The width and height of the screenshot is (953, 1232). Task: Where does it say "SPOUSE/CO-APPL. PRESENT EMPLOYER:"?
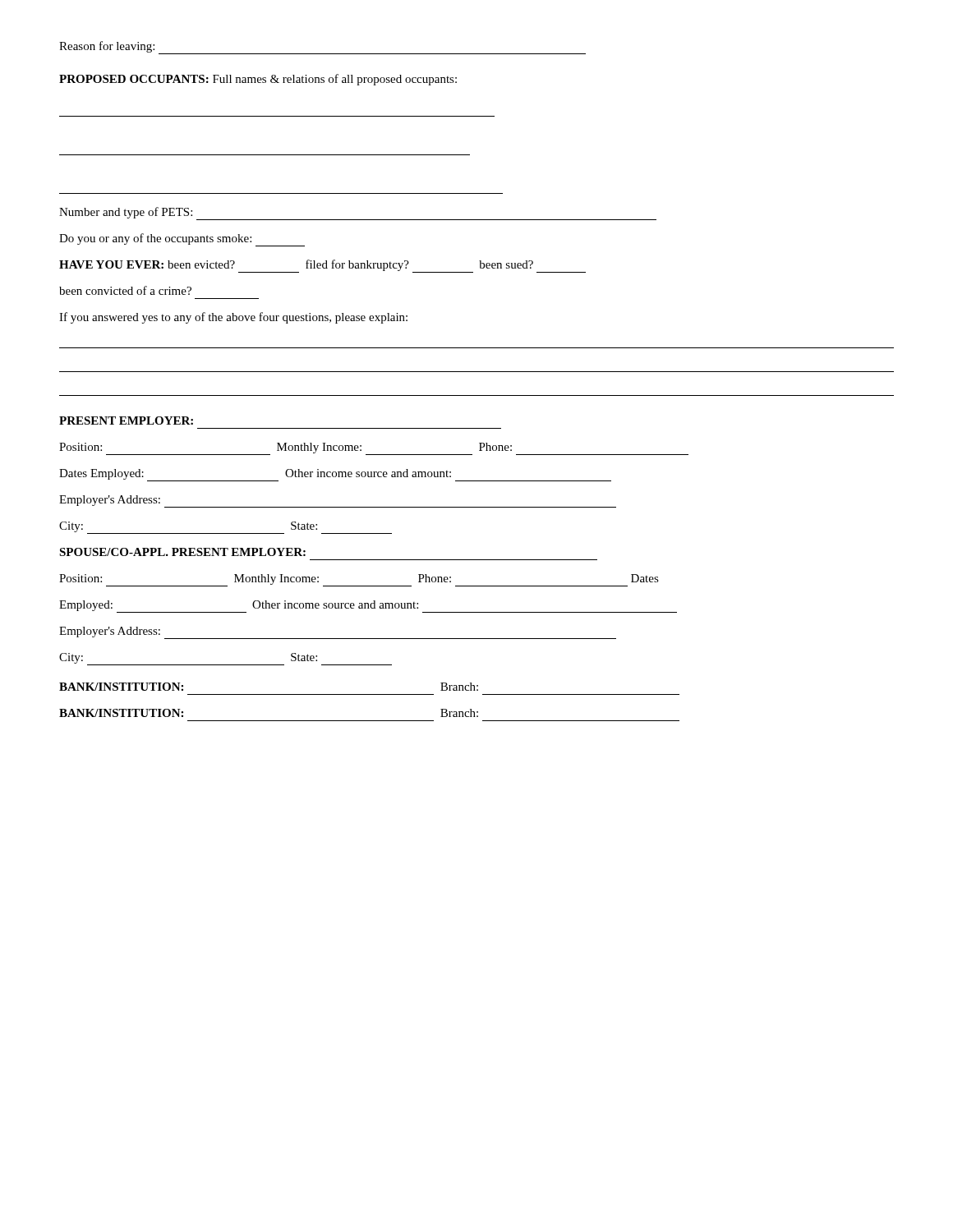[328, 553]
